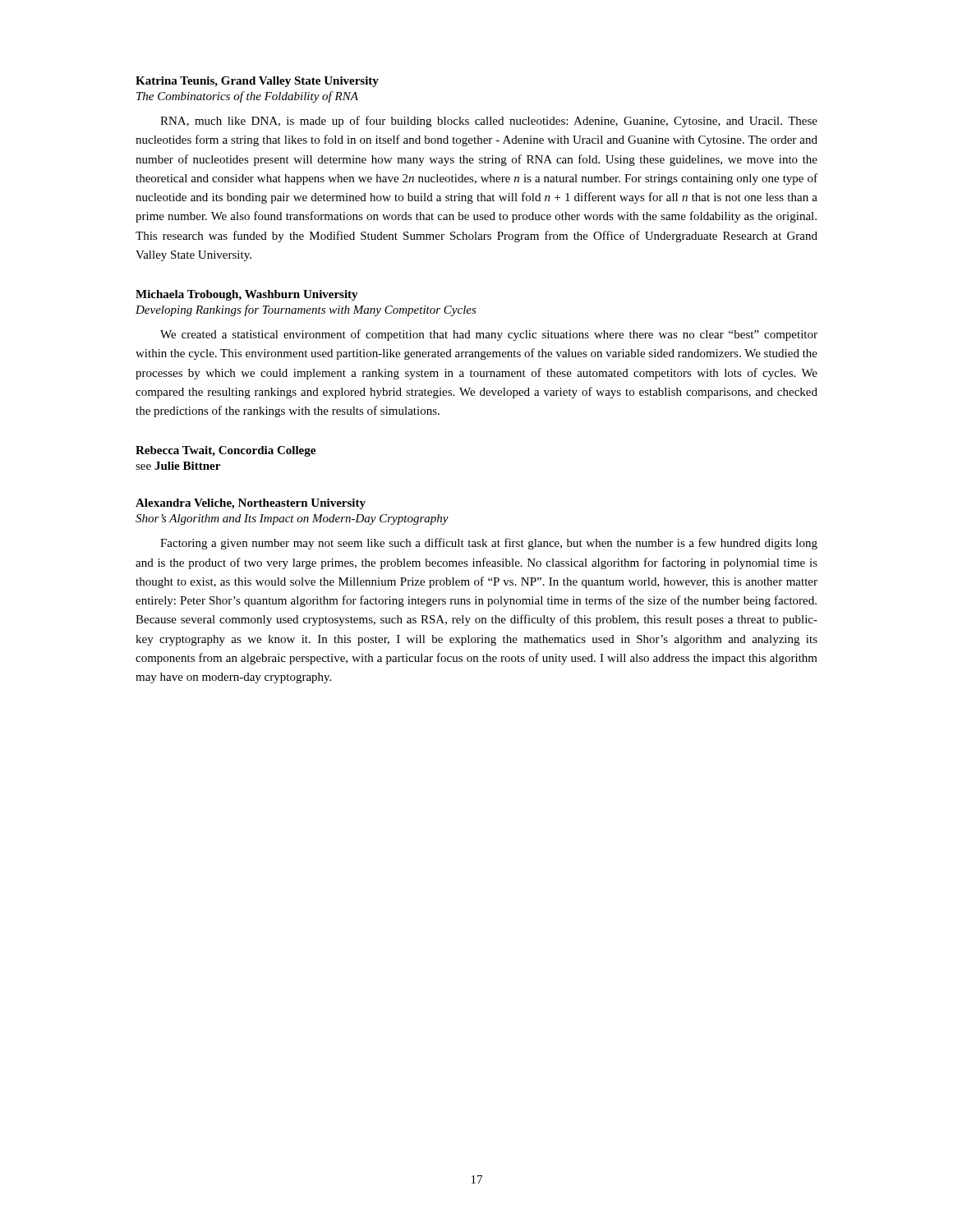The height and width of the screenshot is (1232, 953).
Task: Point to the section header beginning "Alexandra Veliche, Northeastern"
Action: (251, 503)
